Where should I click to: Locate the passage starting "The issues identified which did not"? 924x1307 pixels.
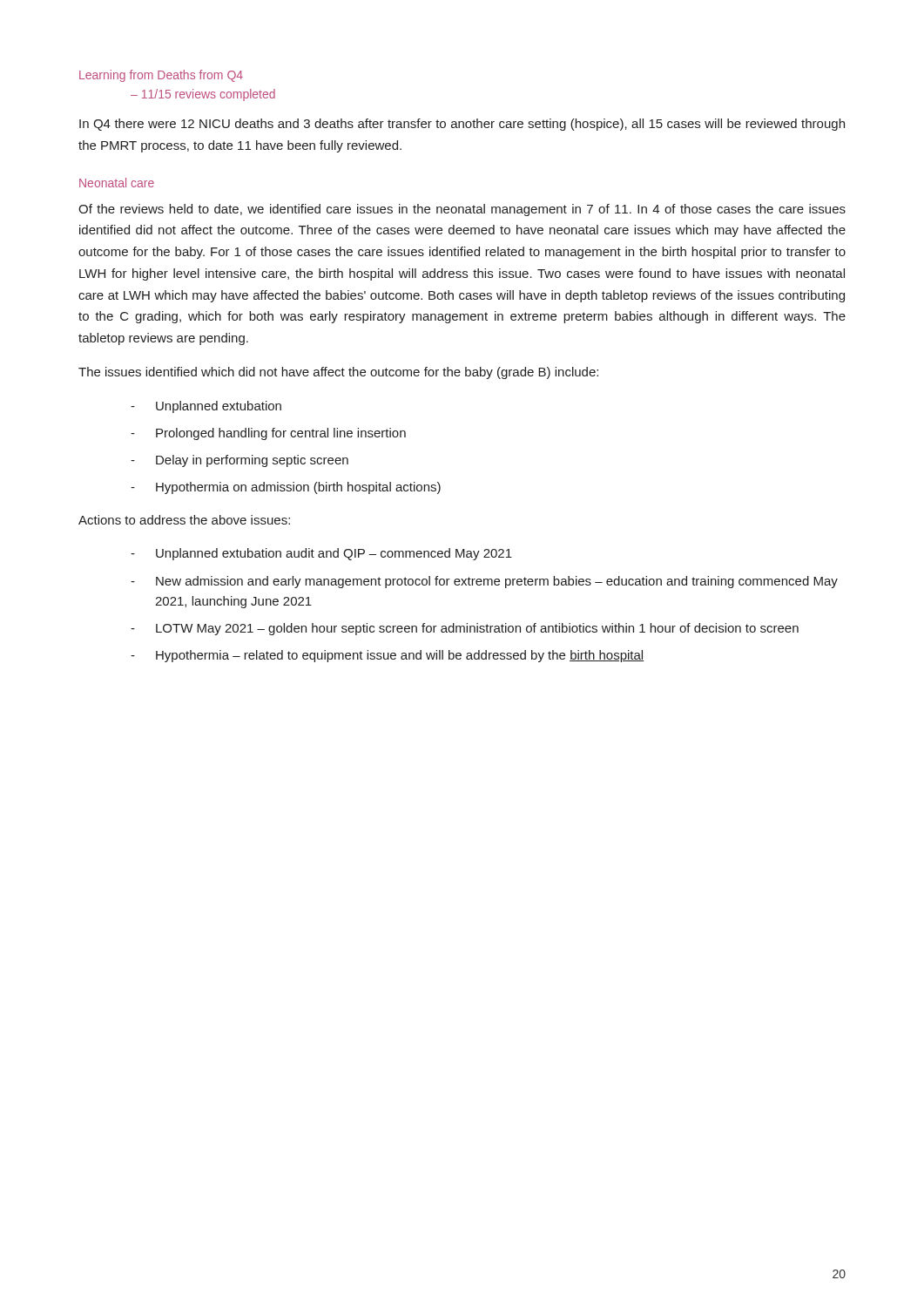(339, 371)
